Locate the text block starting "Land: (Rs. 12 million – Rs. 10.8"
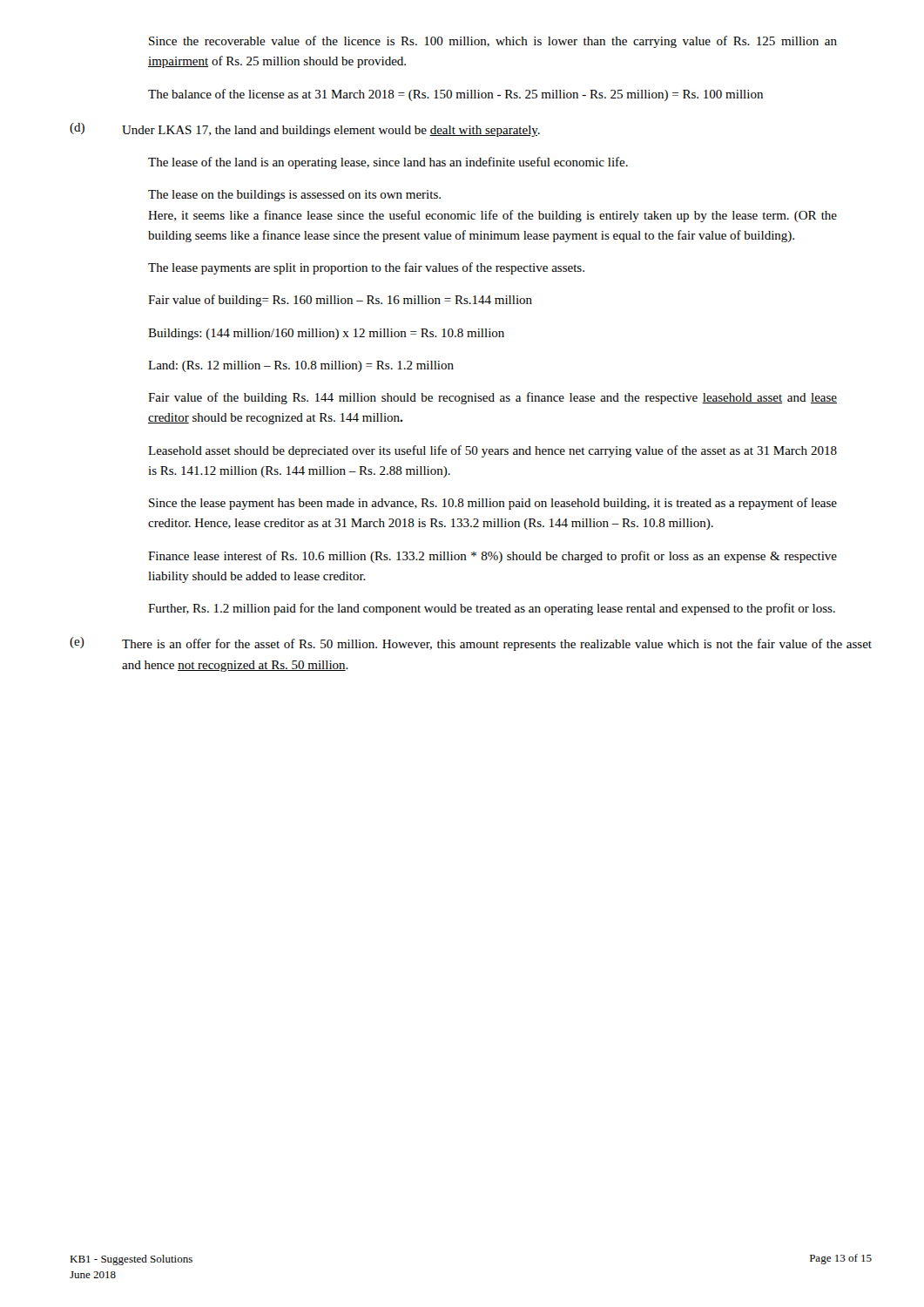The height and width of the screenshot is (1307, 924). click(x=301, y=366)
